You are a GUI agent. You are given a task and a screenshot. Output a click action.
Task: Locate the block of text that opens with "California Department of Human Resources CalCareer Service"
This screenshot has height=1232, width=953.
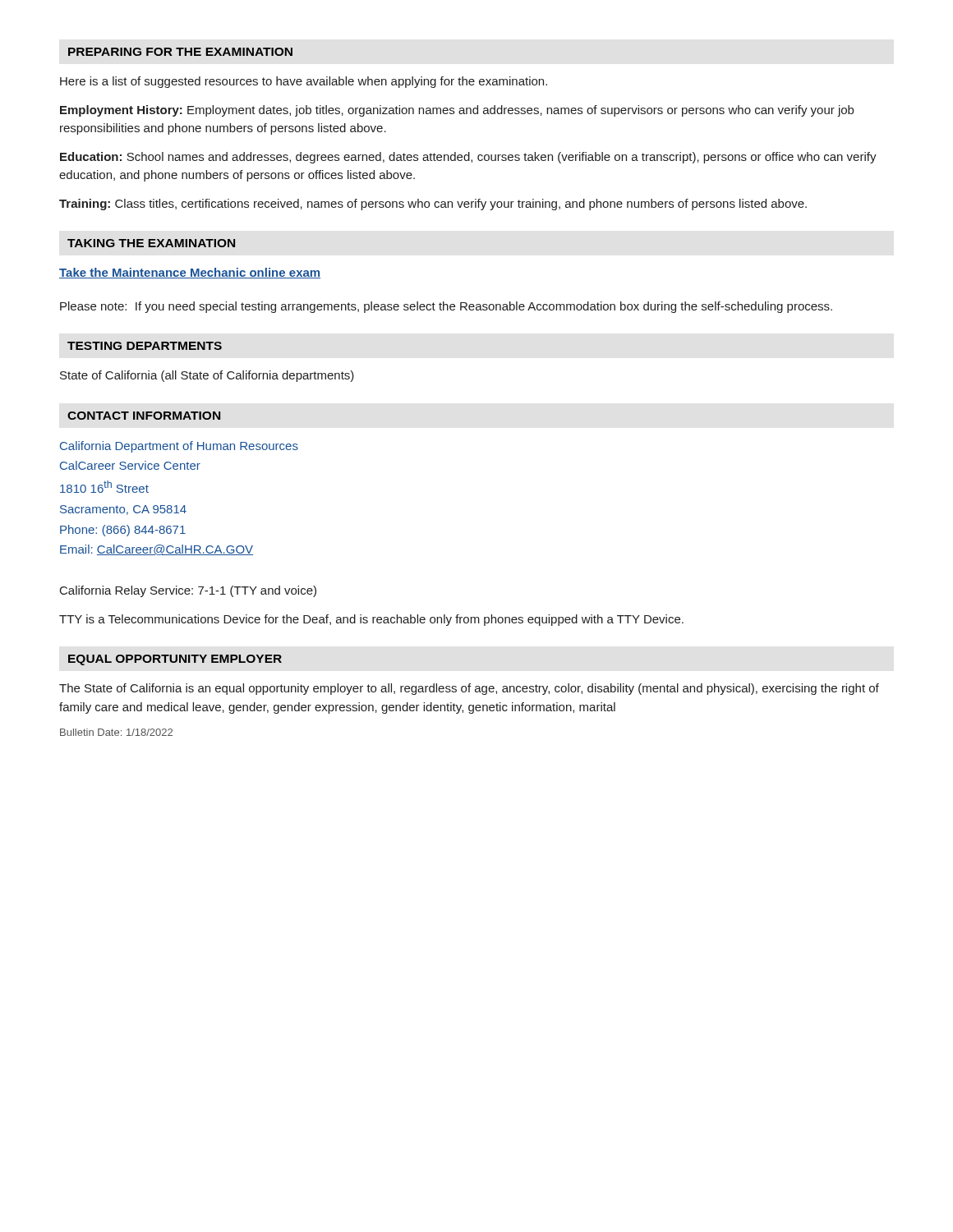179,497
